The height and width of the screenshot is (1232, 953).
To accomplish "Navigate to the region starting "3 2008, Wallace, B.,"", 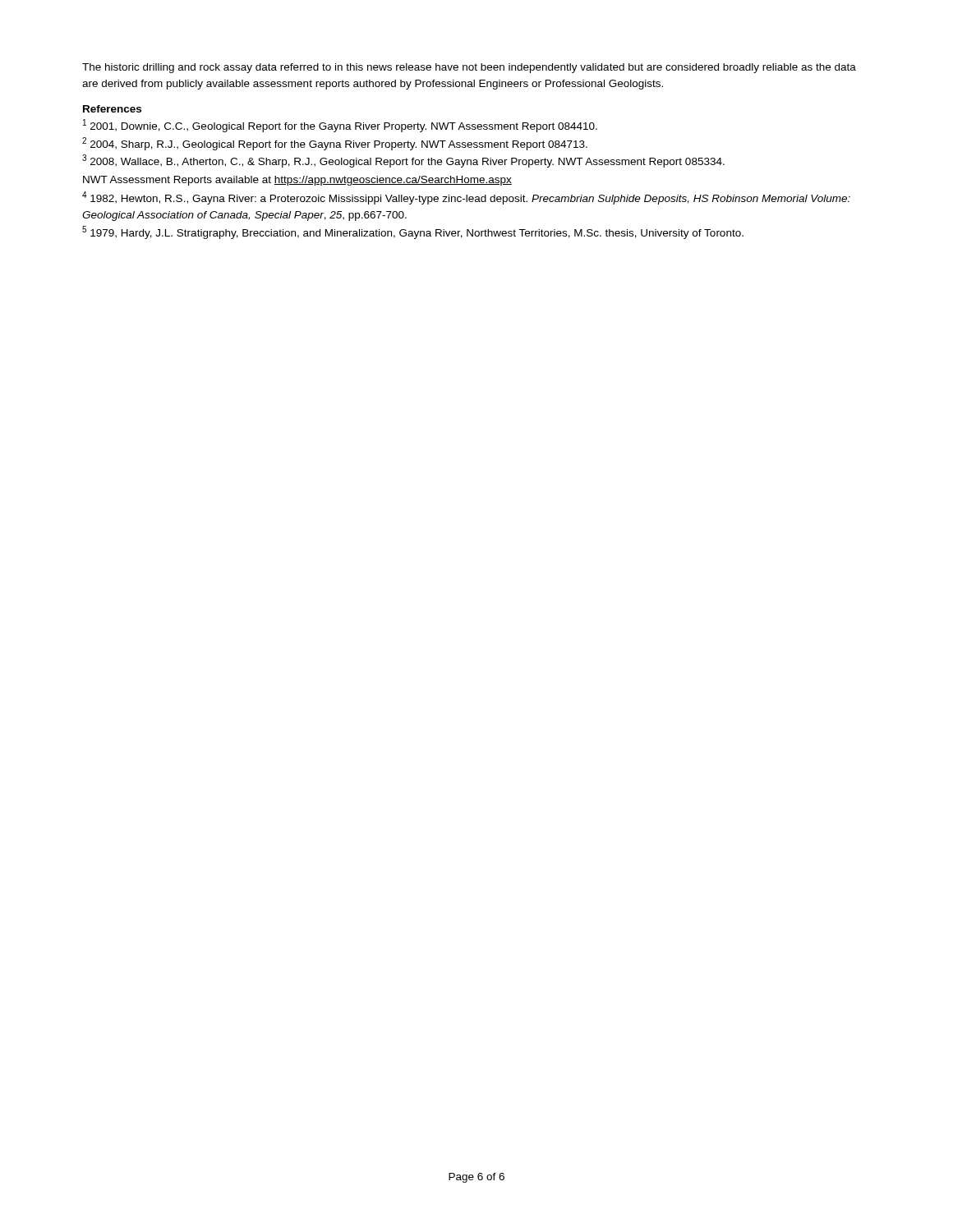I will (404, 161).
